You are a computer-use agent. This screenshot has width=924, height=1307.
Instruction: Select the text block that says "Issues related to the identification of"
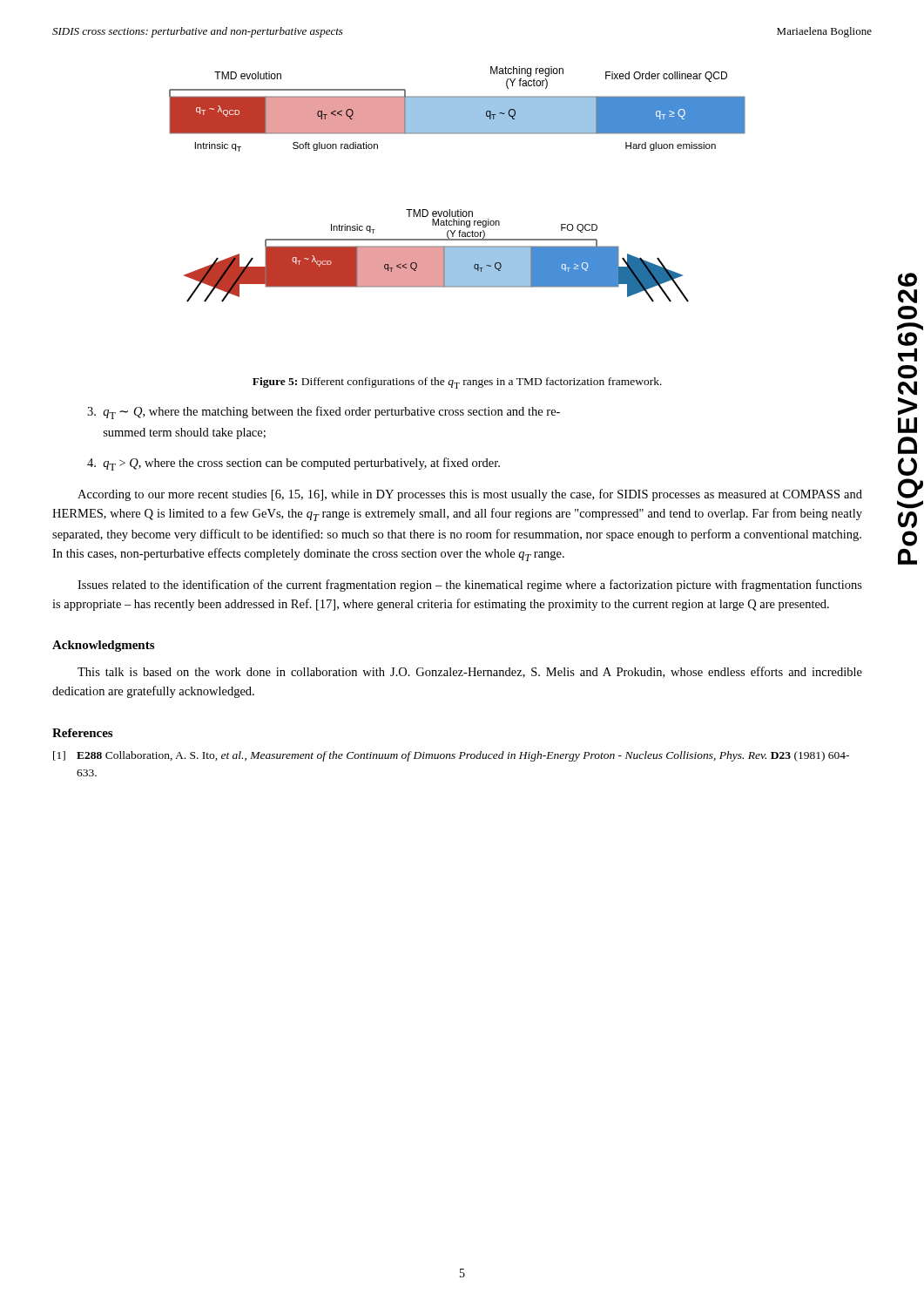pyautogui.click(x=457, y=594)
